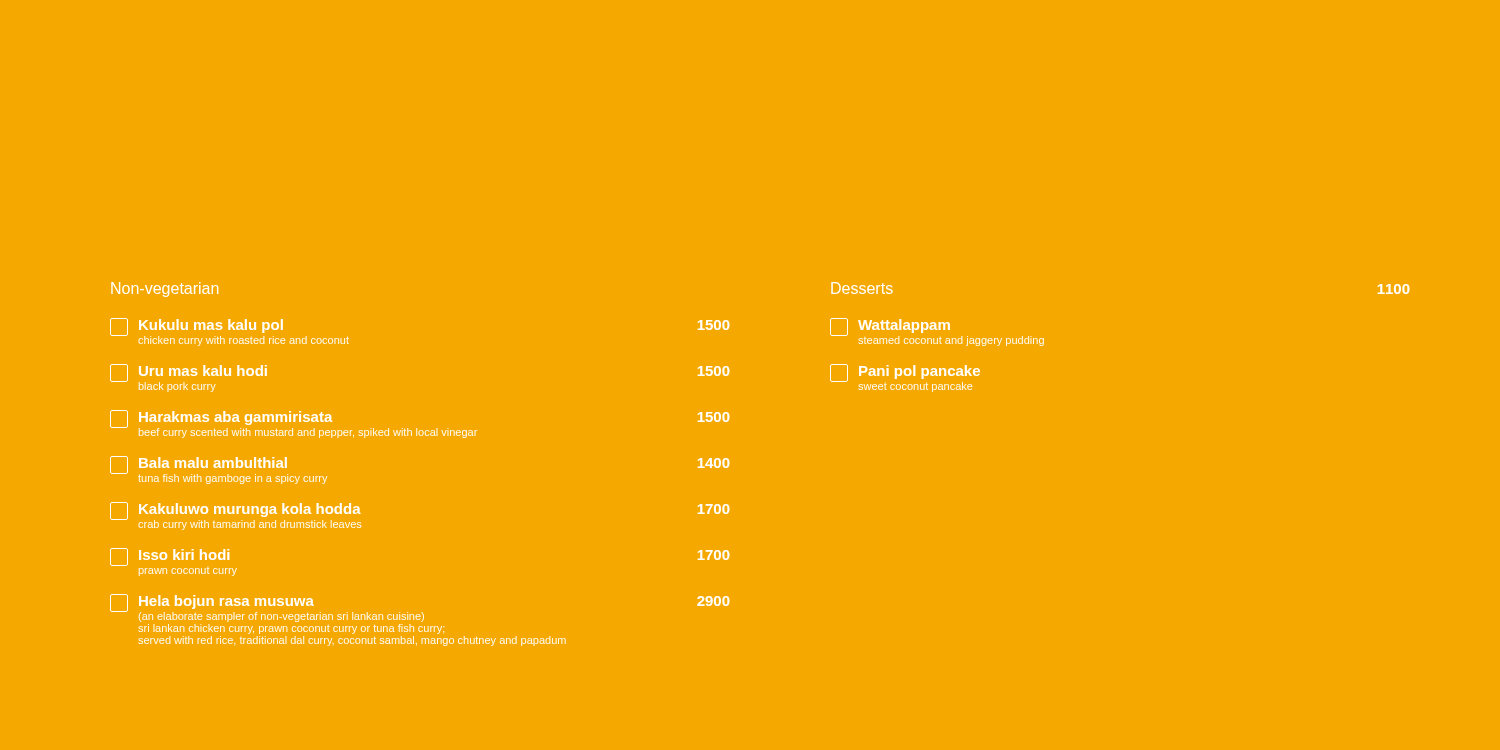Find the list item containing "Isso kiri hodi prawn coconut curry"
Screen dimensions: 750x1500
click(x=162, y=558)
